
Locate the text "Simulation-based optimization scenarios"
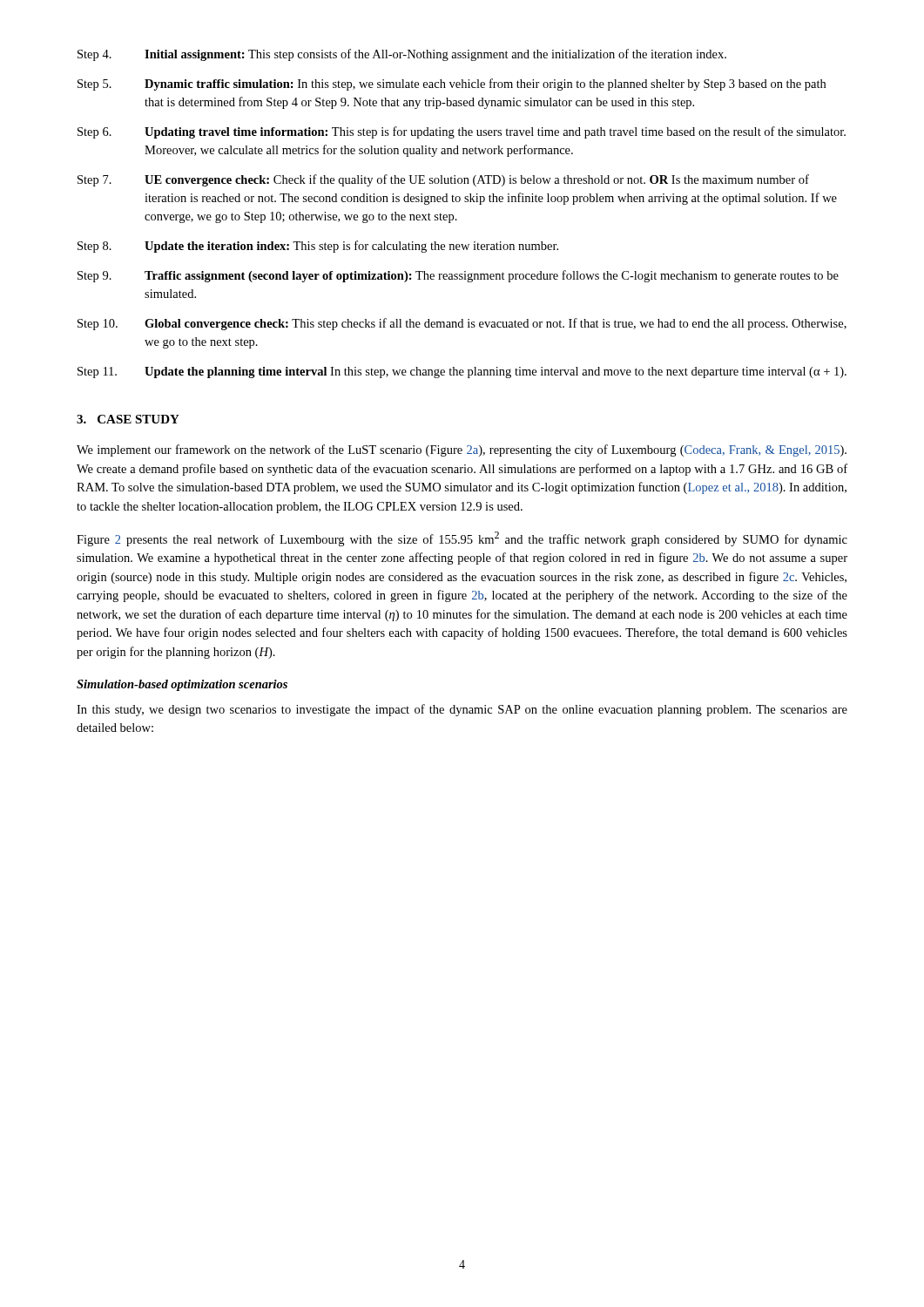pyautogui.click(x=182, y=684)
